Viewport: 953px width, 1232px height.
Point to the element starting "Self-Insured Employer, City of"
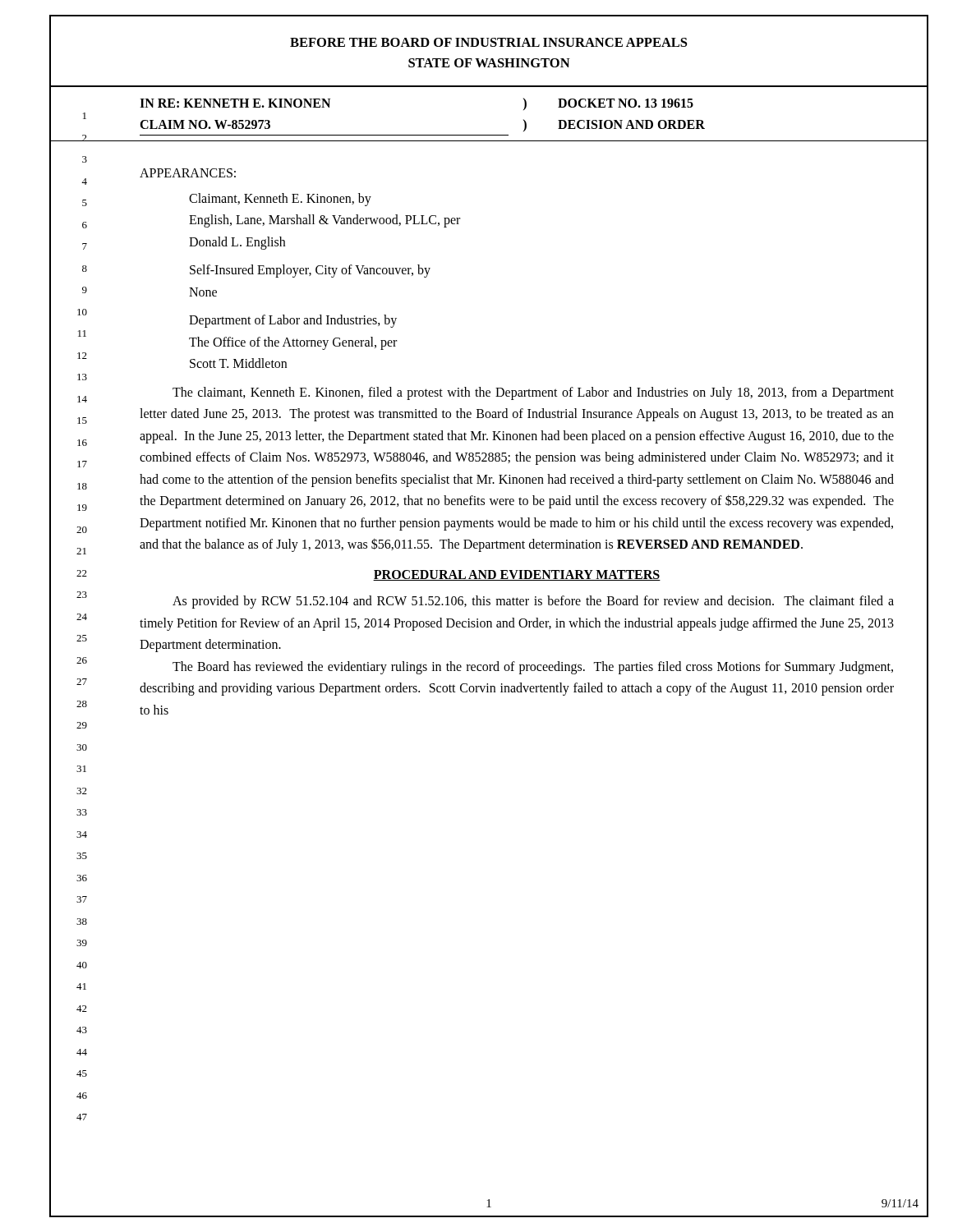(x=310, y=281)
